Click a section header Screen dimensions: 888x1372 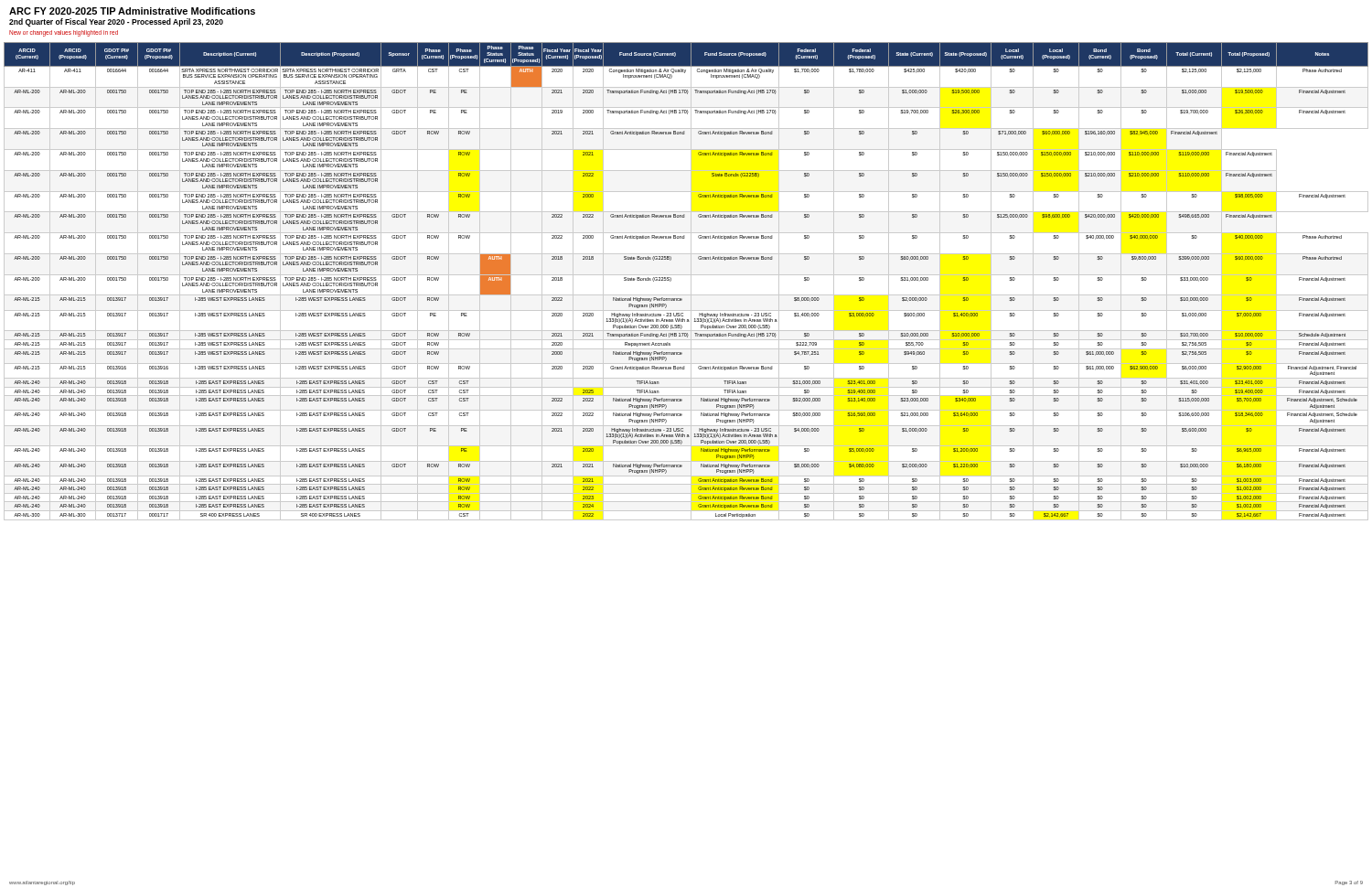[x=116, y=22]
